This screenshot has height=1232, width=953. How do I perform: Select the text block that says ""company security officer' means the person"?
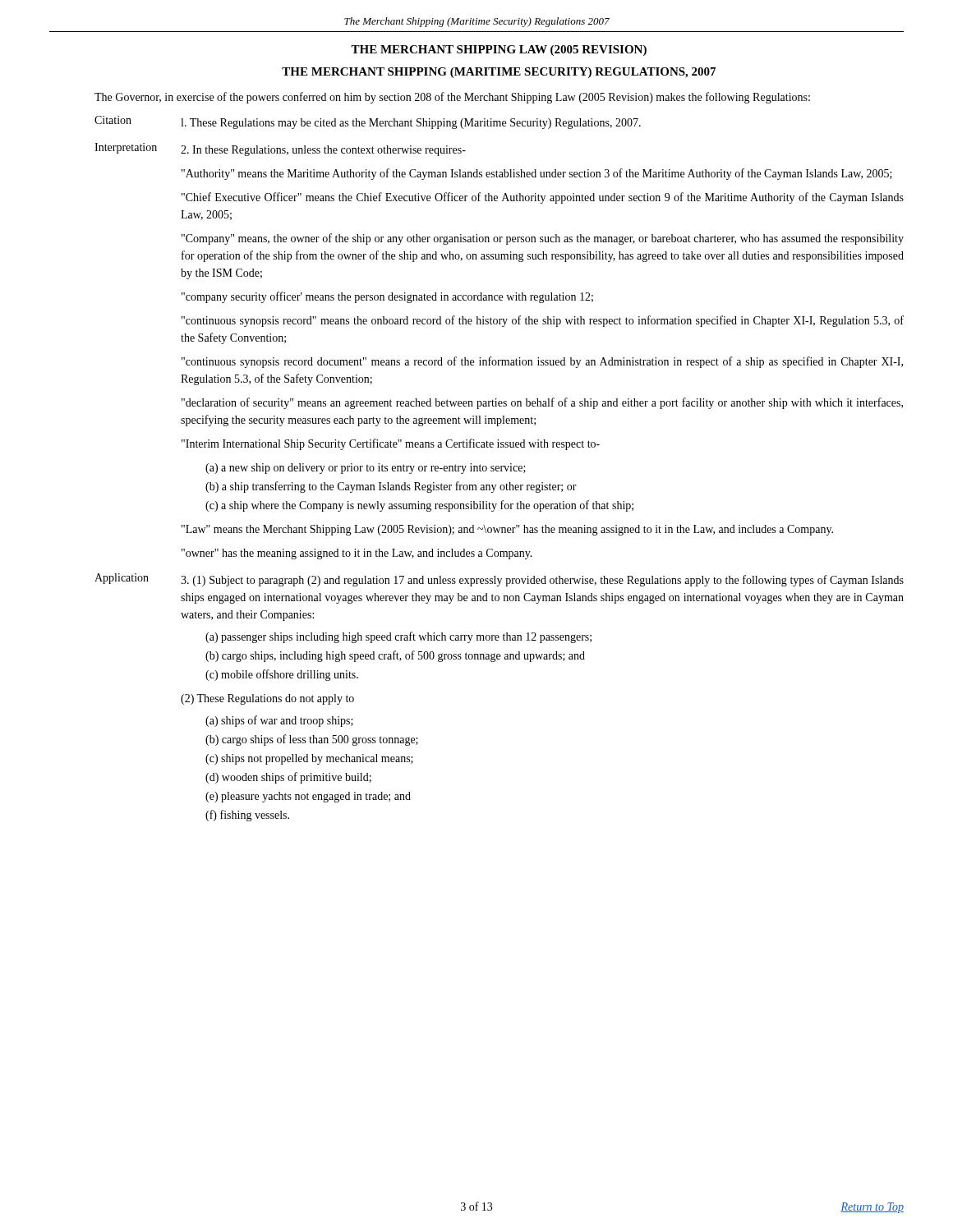pyautogui.click(x=387, y=297)
